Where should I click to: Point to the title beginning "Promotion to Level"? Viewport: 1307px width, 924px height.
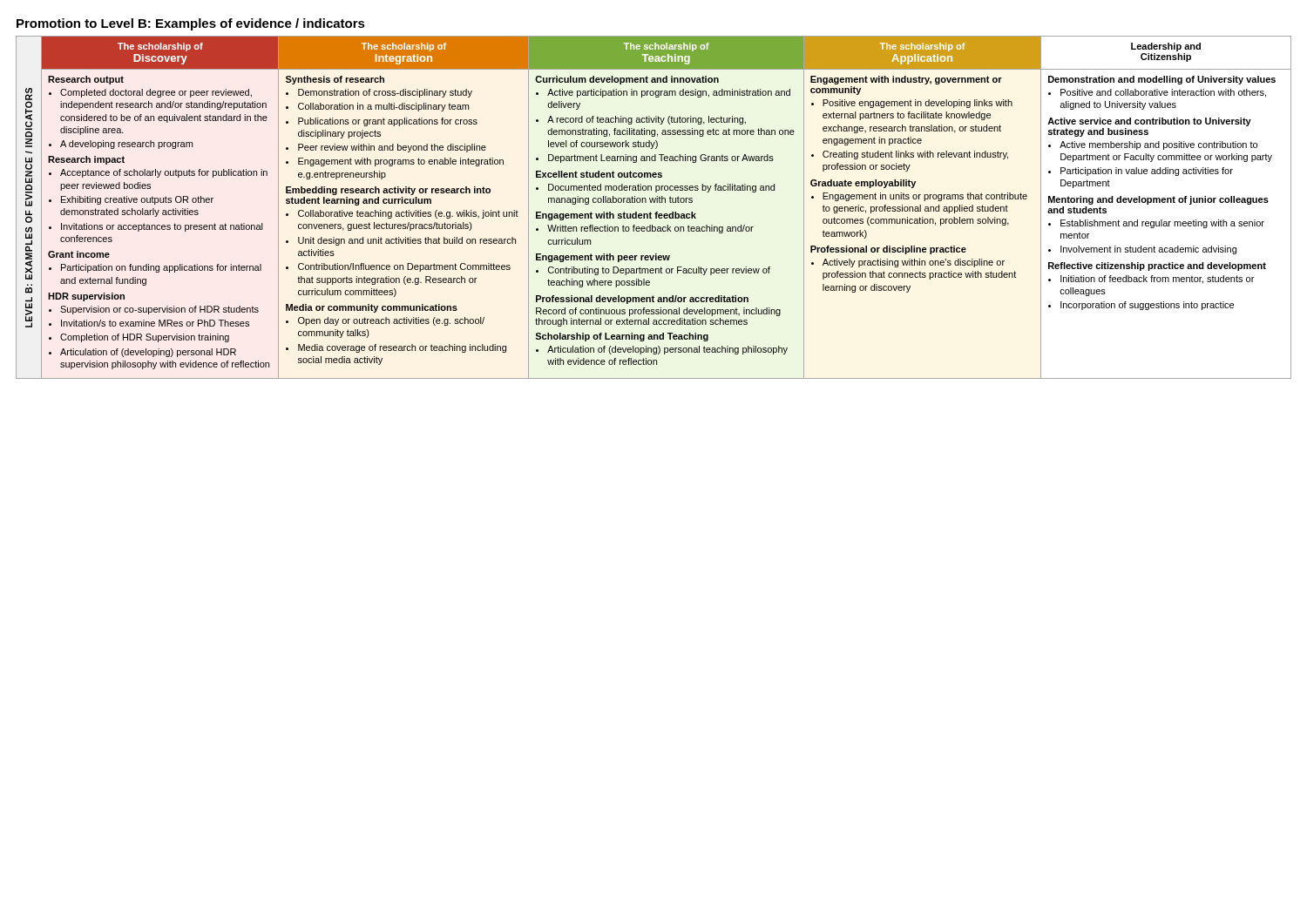click(x=190, y=23)
